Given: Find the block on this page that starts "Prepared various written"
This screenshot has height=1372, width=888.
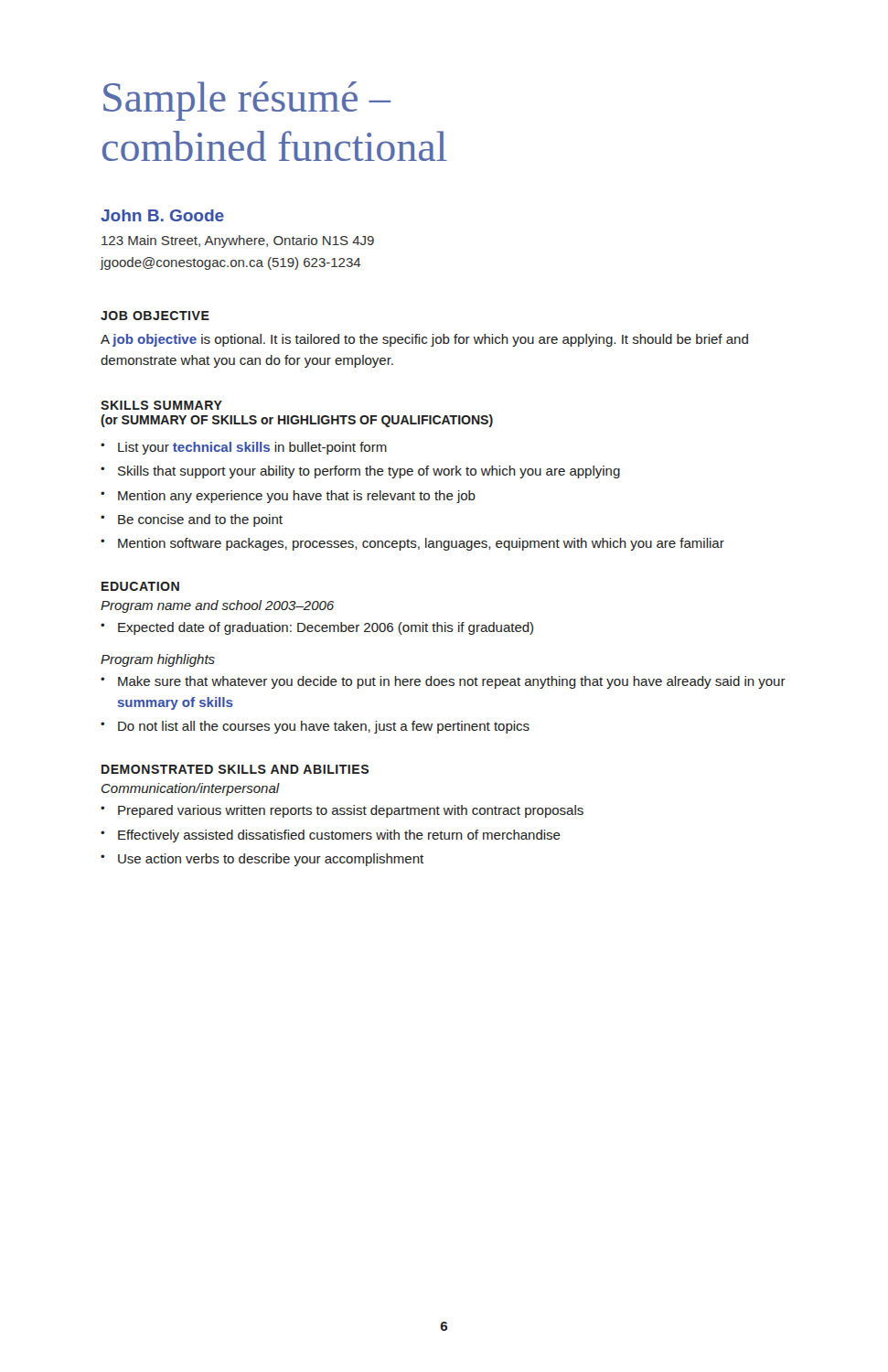Looking at the screenshot, I should coord(350,810).
